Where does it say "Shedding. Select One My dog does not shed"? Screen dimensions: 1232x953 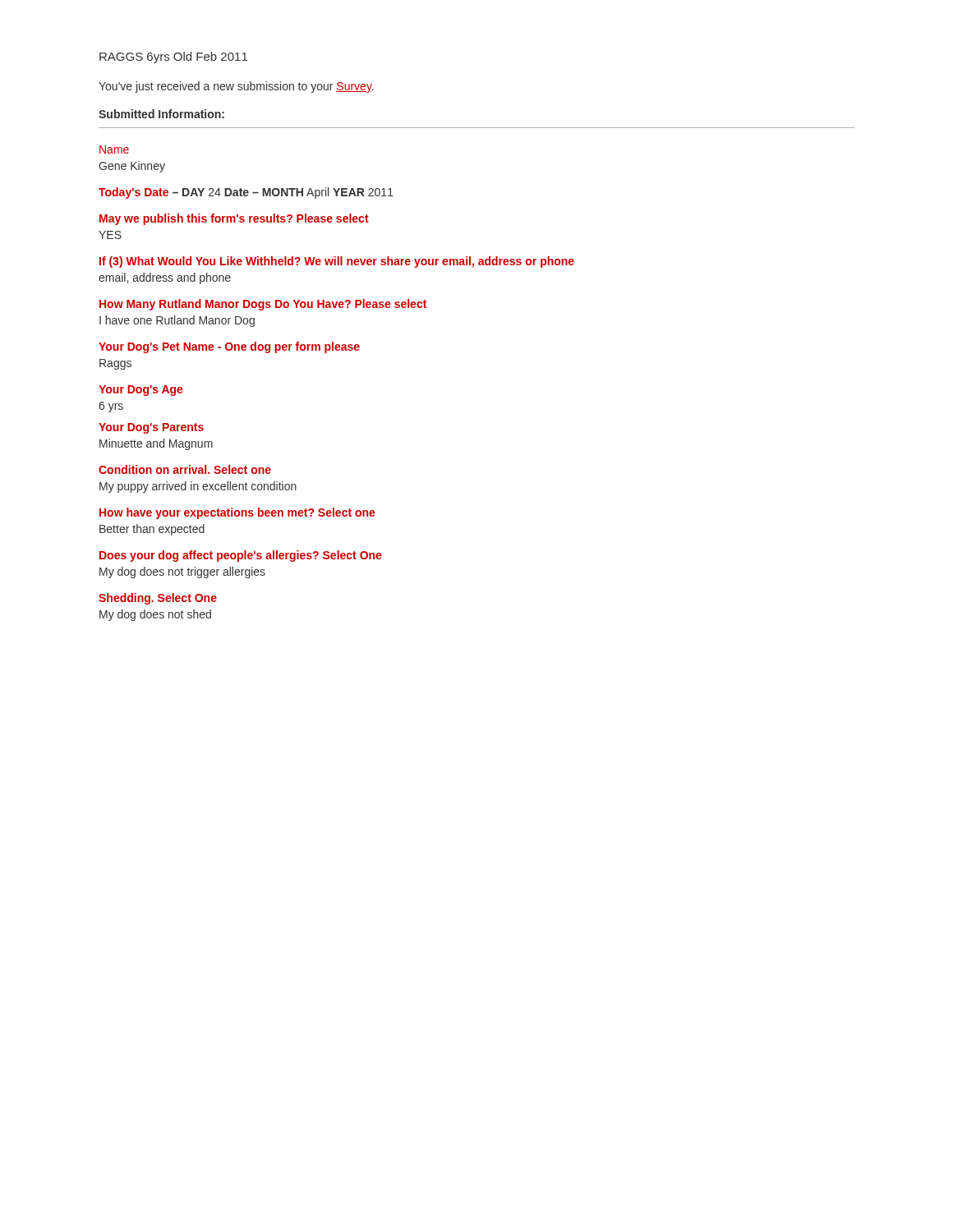[158, 599]
